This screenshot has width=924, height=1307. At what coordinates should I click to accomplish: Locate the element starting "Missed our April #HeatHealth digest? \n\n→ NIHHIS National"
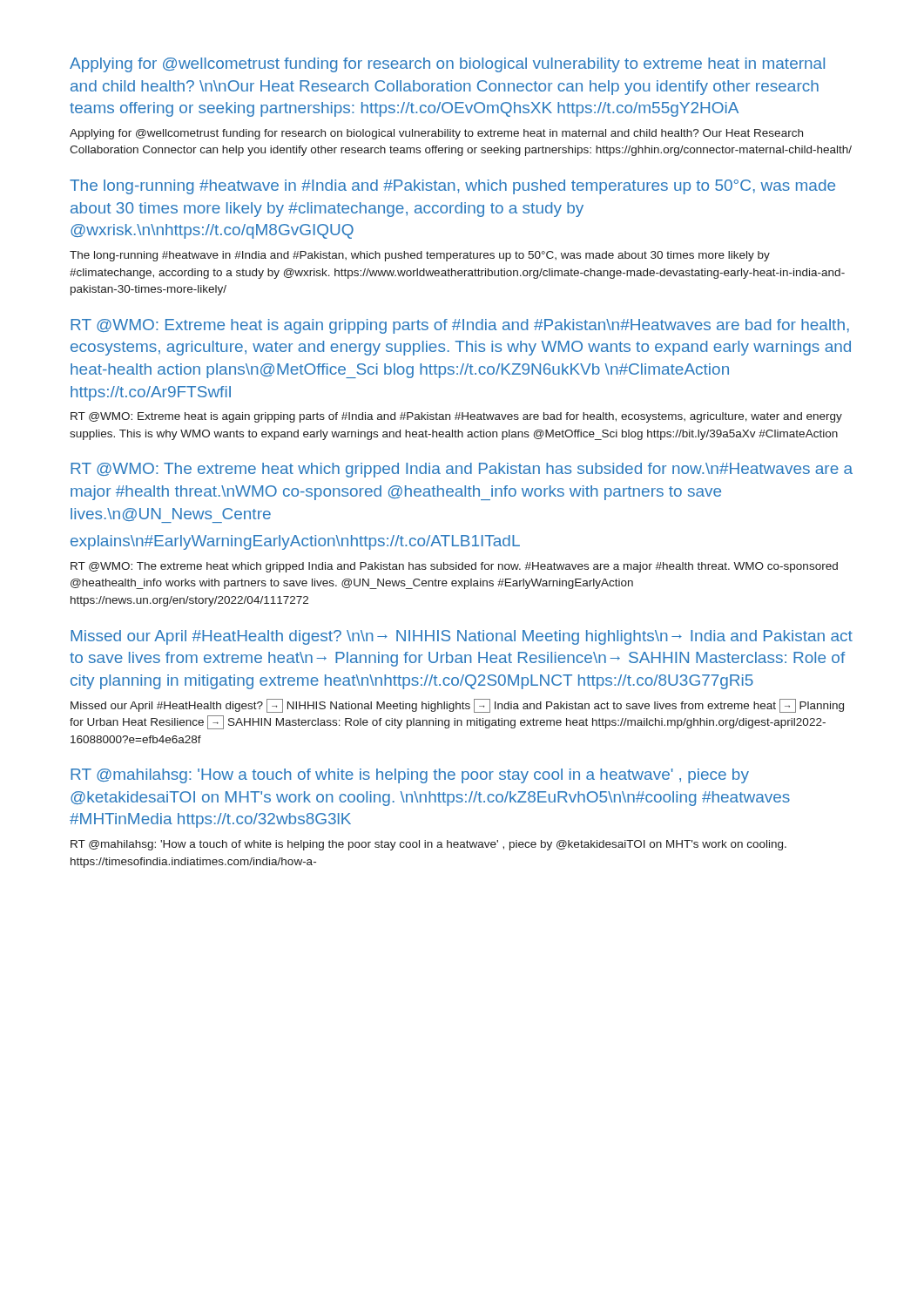pyautogui.click(x=462, y=686)
